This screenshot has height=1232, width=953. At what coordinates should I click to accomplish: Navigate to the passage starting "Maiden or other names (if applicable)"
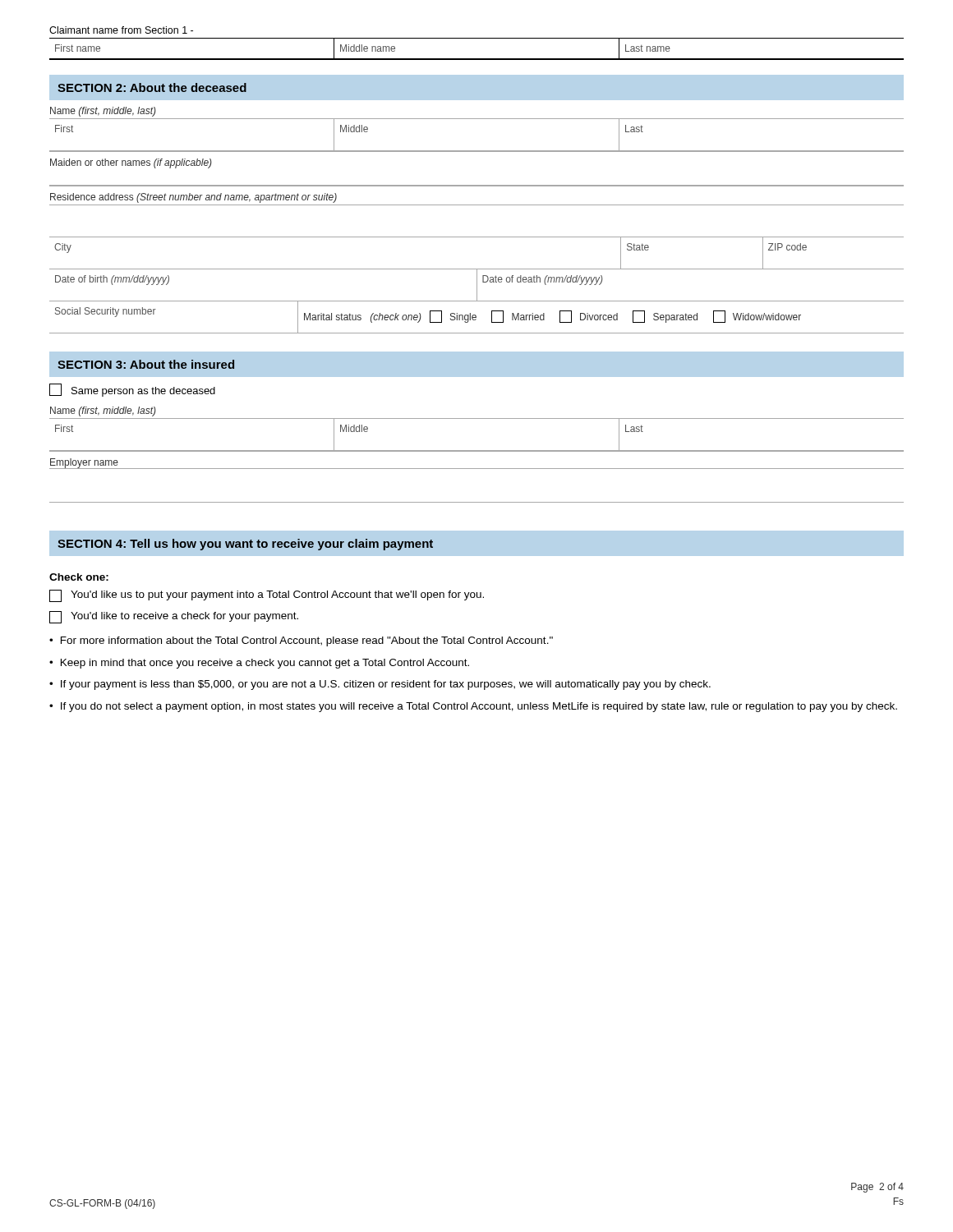tap(131, 163)
